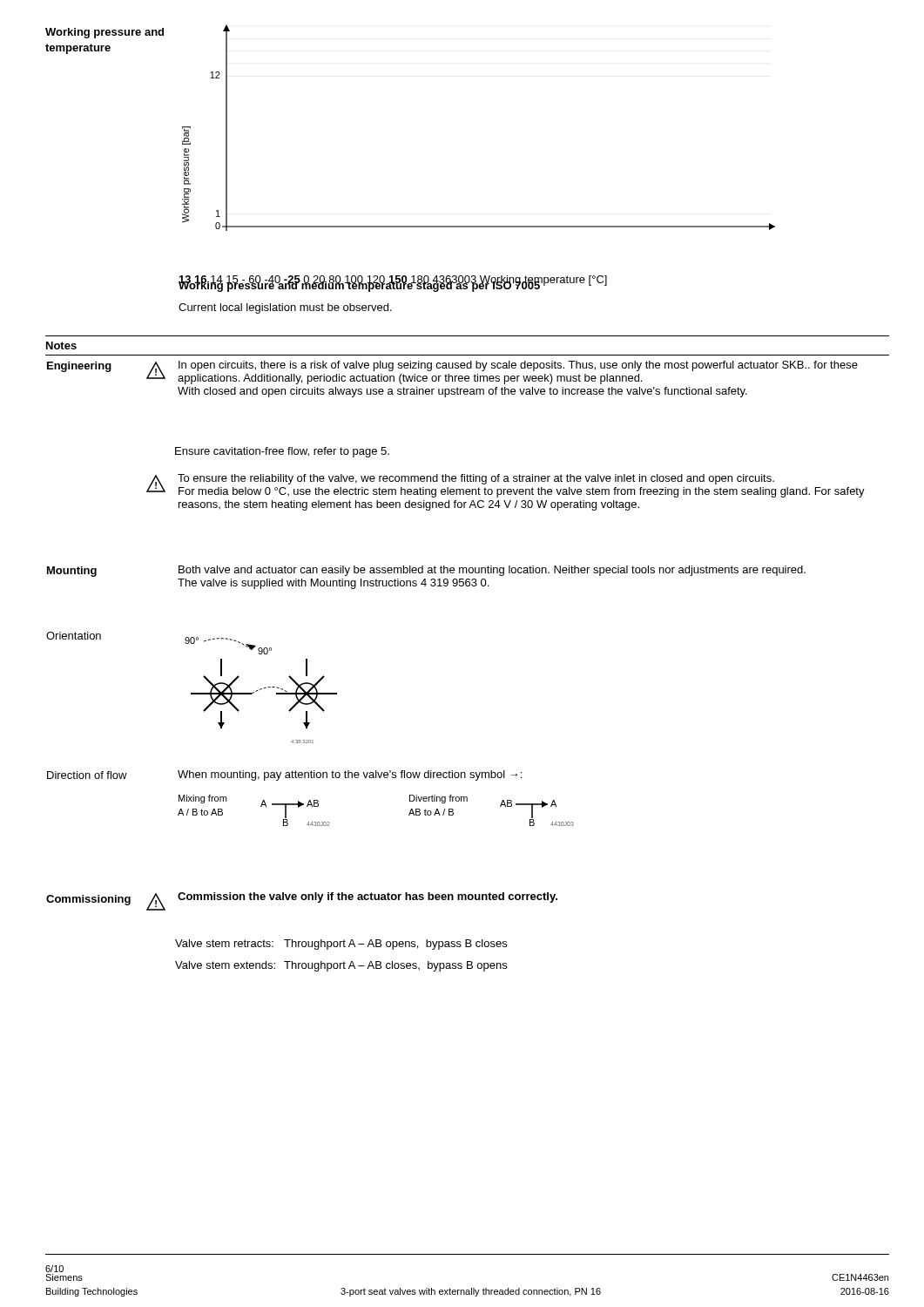Locate the continuous plot
924x1307 pixels.
[483, 144]
